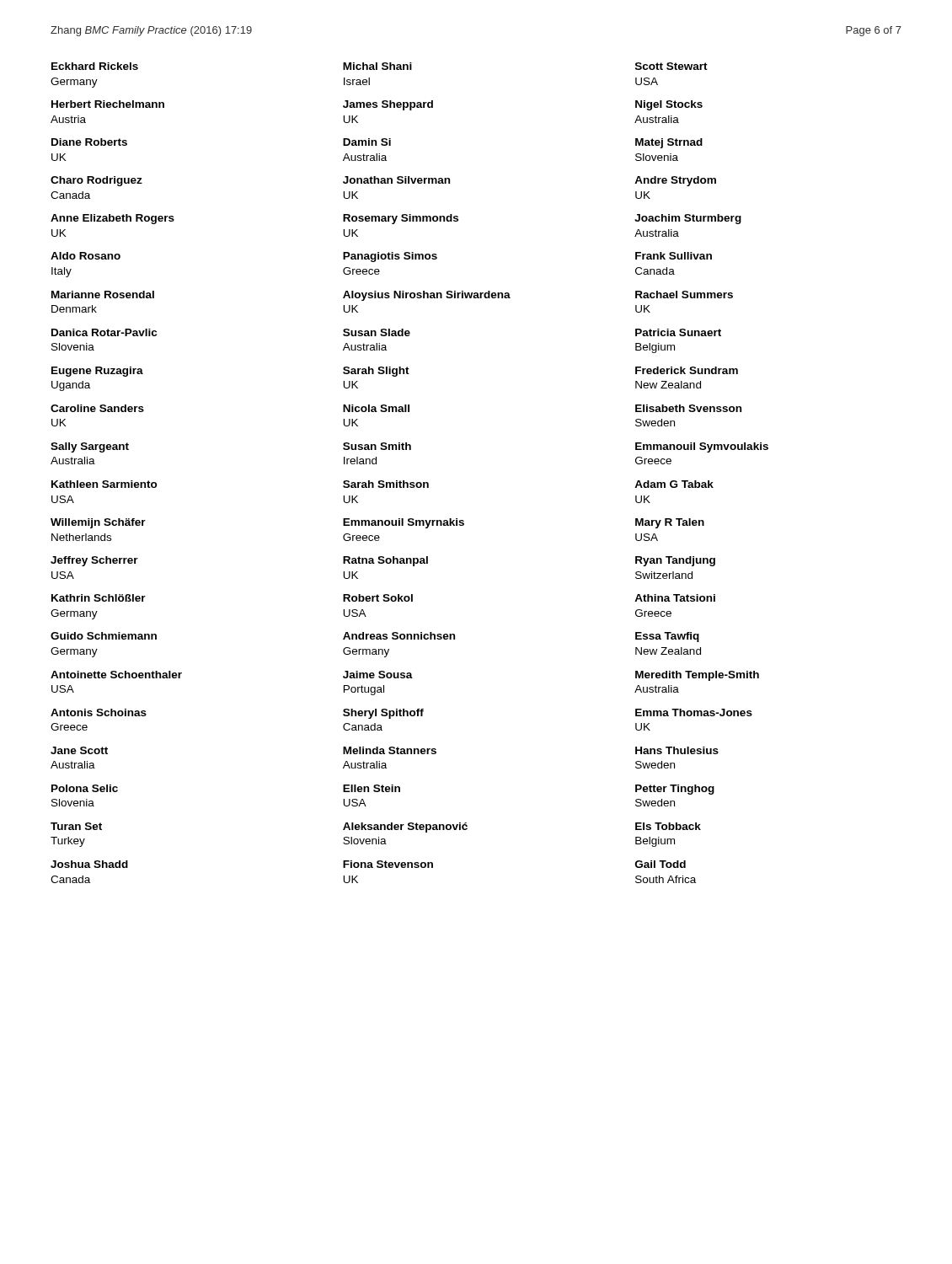Select the list item containing "Sheryl SpithoffCanada"
The width and height of the screenshot is (952, 1264).
[x=383, y=714]
